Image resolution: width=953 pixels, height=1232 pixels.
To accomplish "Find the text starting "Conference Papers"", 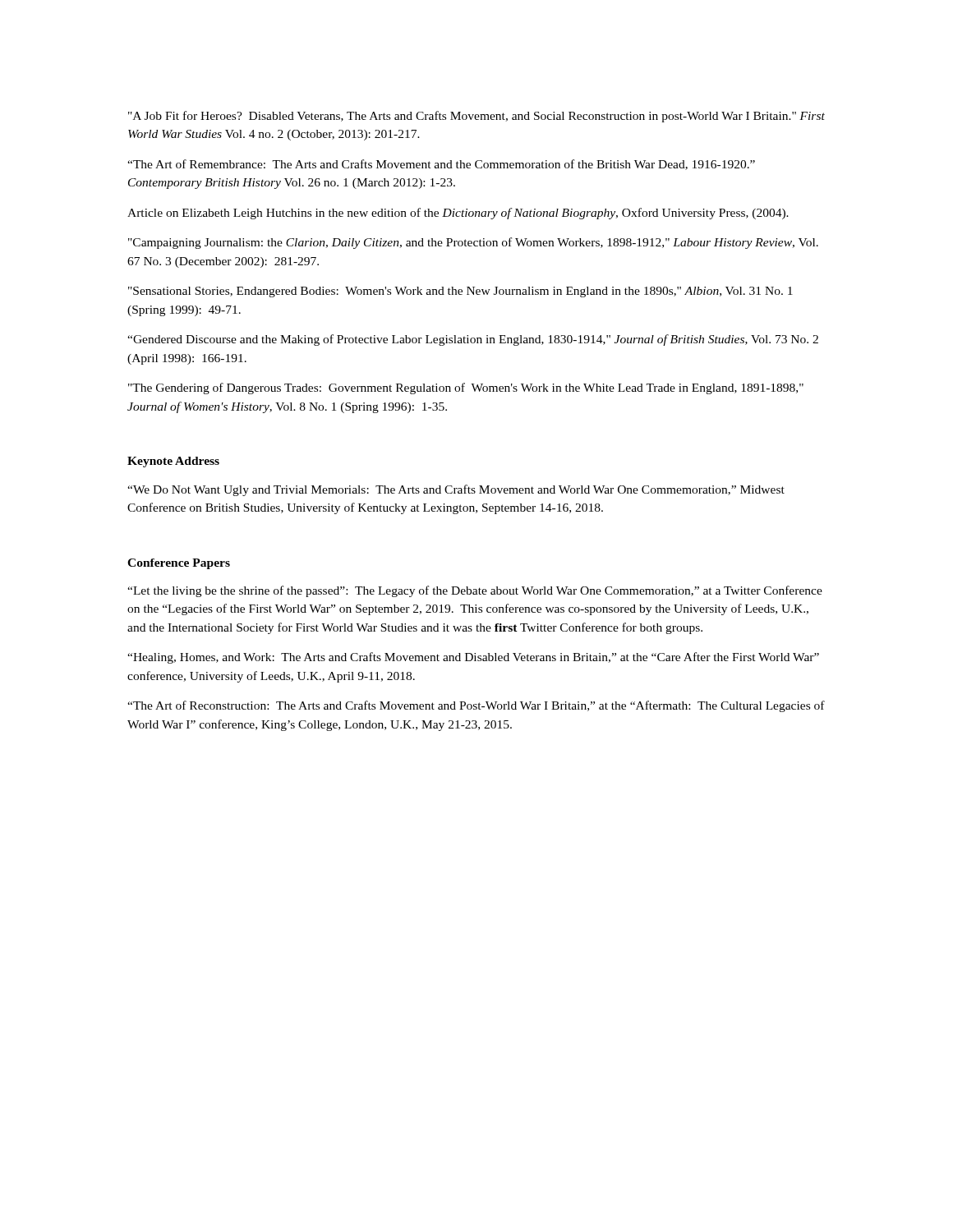I will pos(179,562).
